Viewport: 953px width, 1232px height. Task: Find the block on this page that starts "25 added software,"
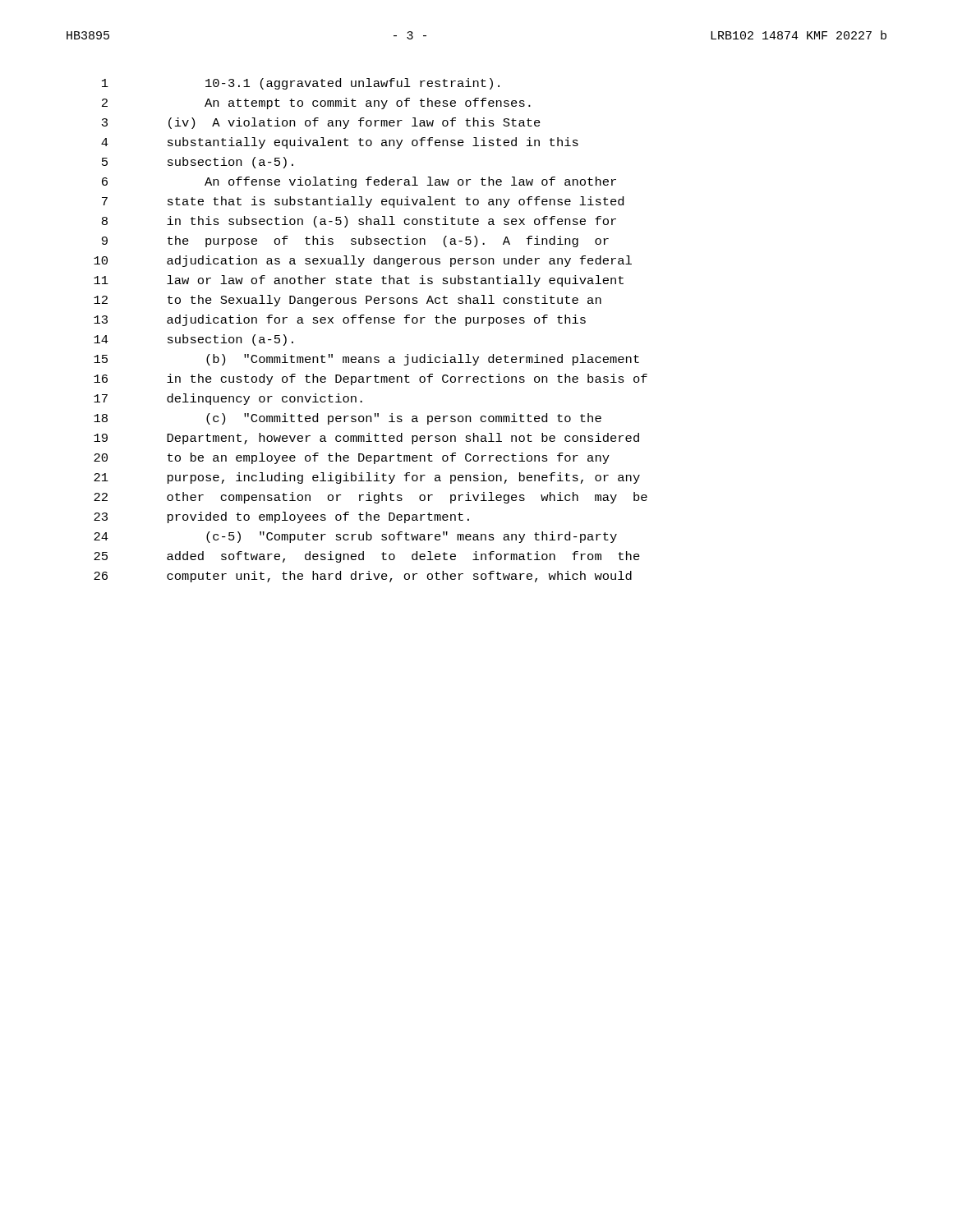(x=476, y=557)
